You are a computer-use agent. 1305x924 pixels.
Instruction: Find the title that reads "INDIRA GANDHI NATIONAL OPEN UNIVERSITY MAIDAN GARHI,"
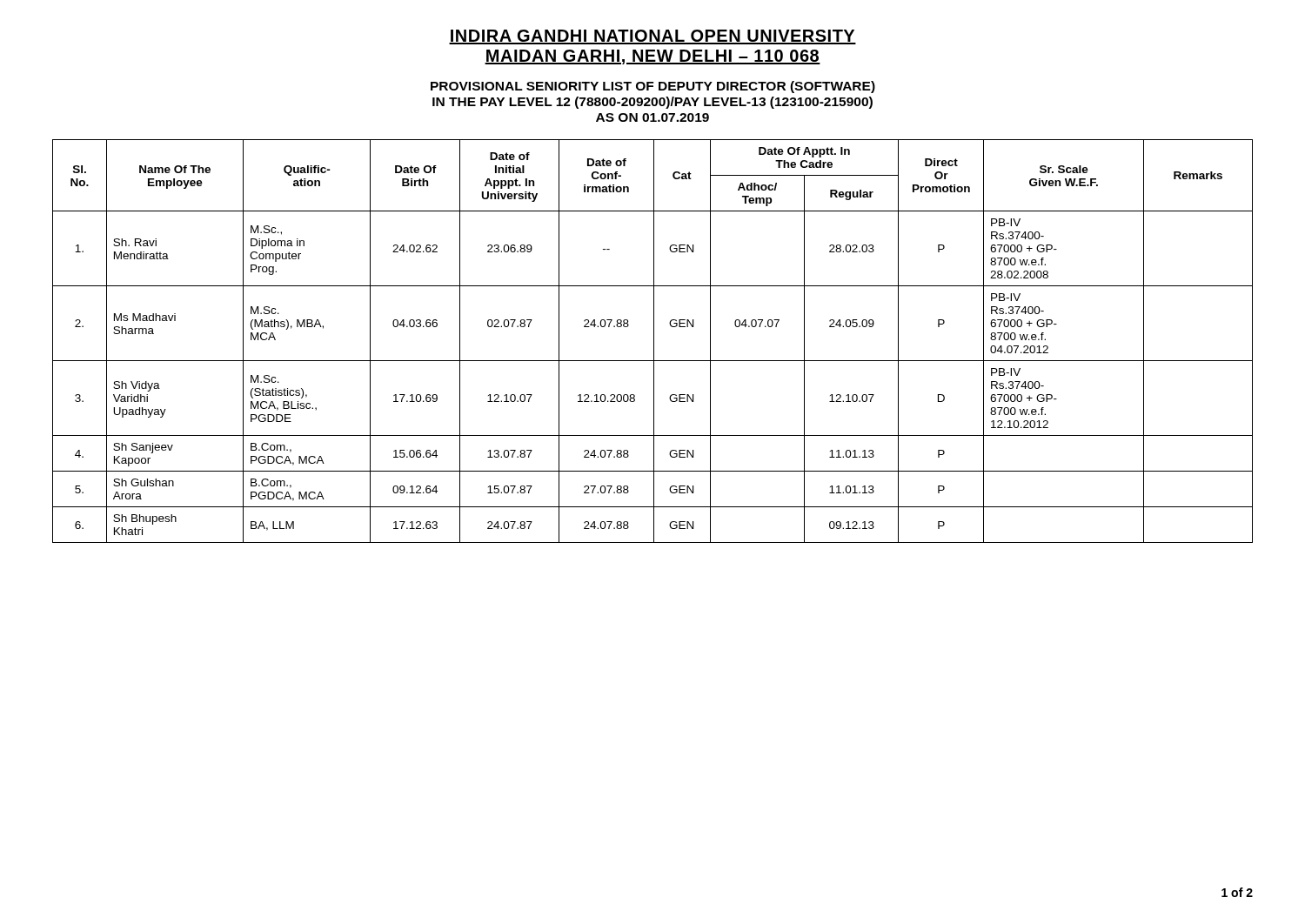tap(652, 46)
